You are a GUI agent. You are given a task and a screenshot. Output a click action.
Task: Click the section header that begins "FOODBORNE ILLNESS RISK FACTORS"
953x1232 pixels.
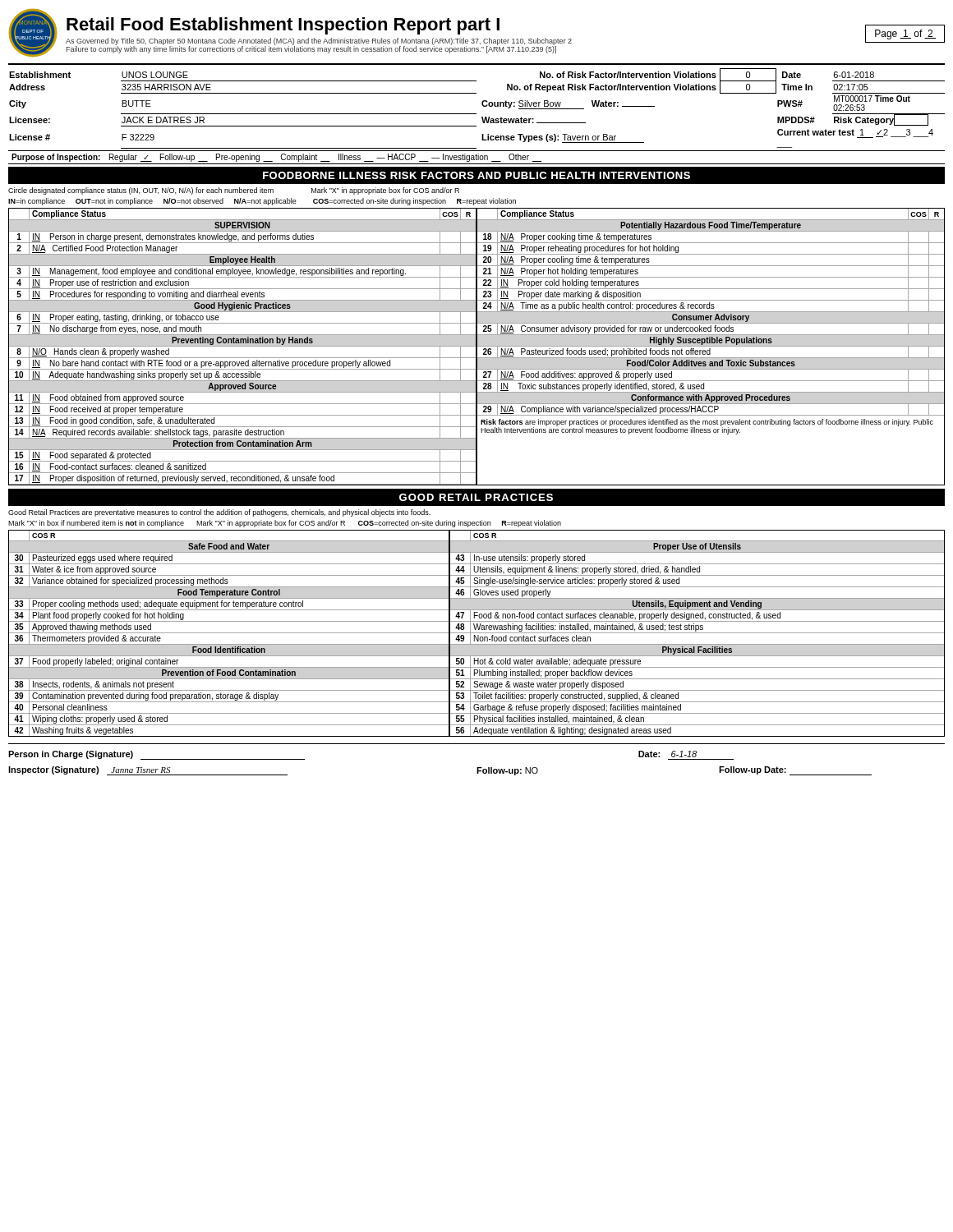pos(476,175)
